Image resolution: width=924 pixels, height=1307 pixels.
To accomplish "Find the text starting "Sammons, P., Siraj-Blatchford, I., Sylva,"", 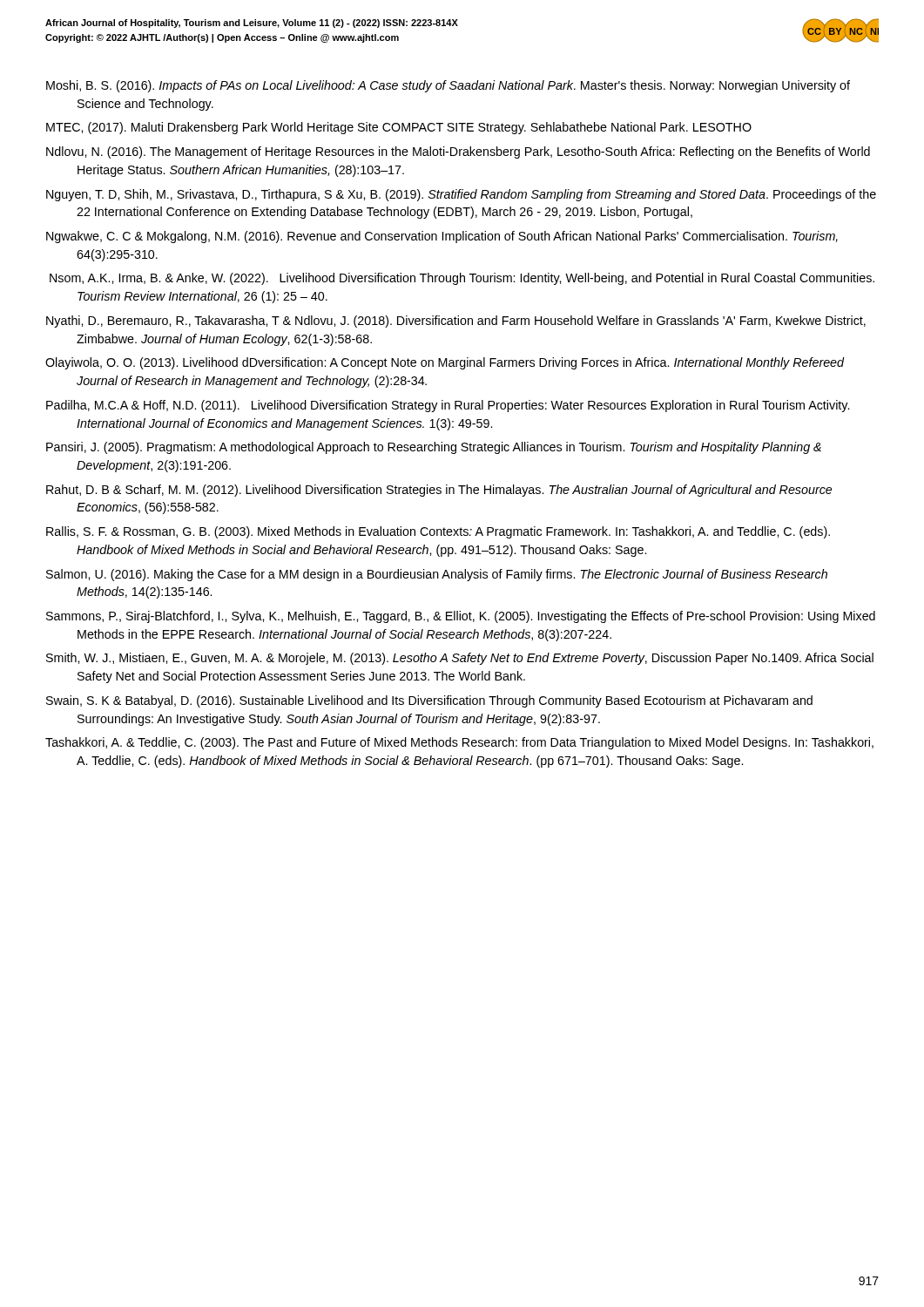I will click(460, 625).
